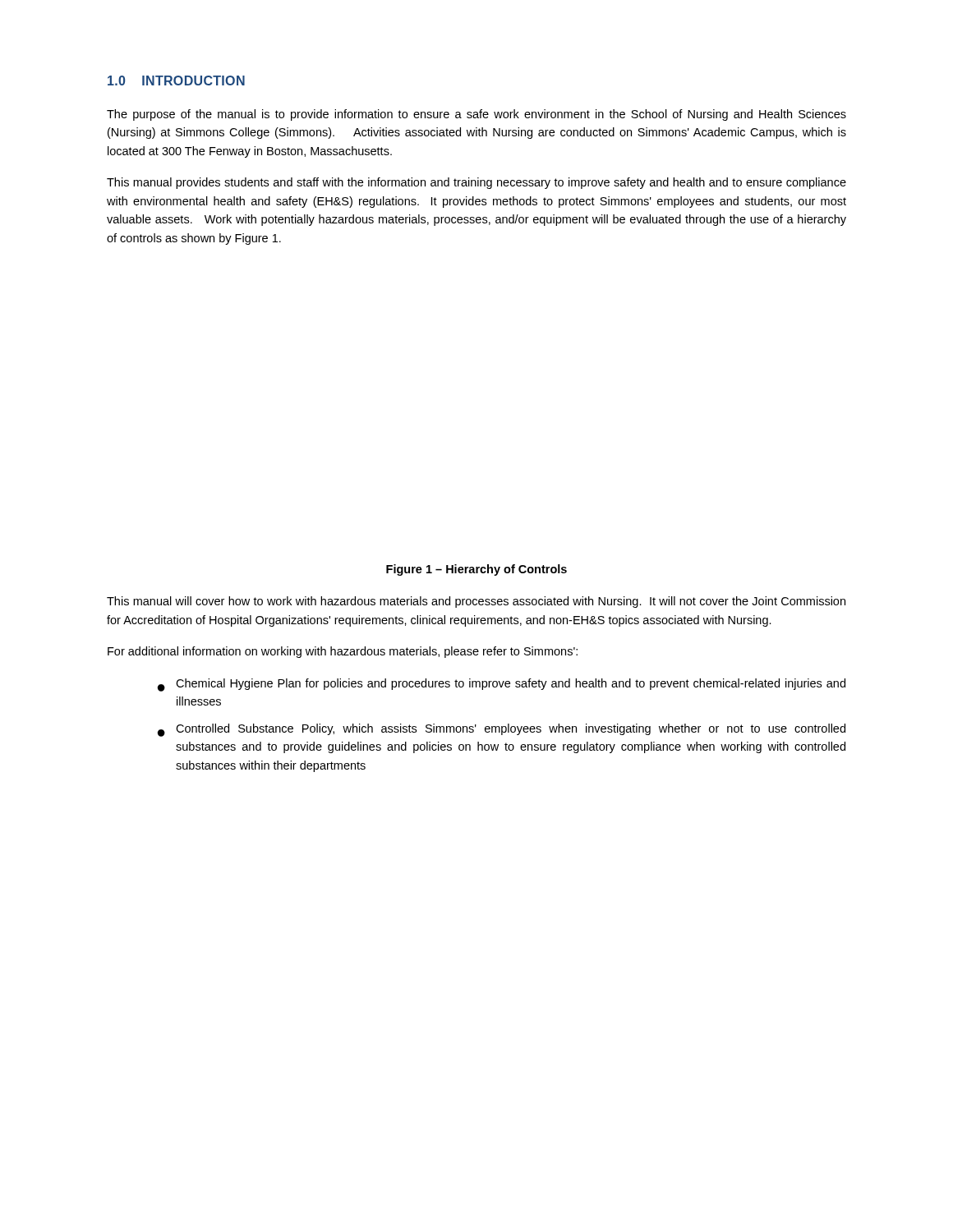
Task: Find "1.0 INTRODUCTION" on this page
Action: tap(176, 81)
